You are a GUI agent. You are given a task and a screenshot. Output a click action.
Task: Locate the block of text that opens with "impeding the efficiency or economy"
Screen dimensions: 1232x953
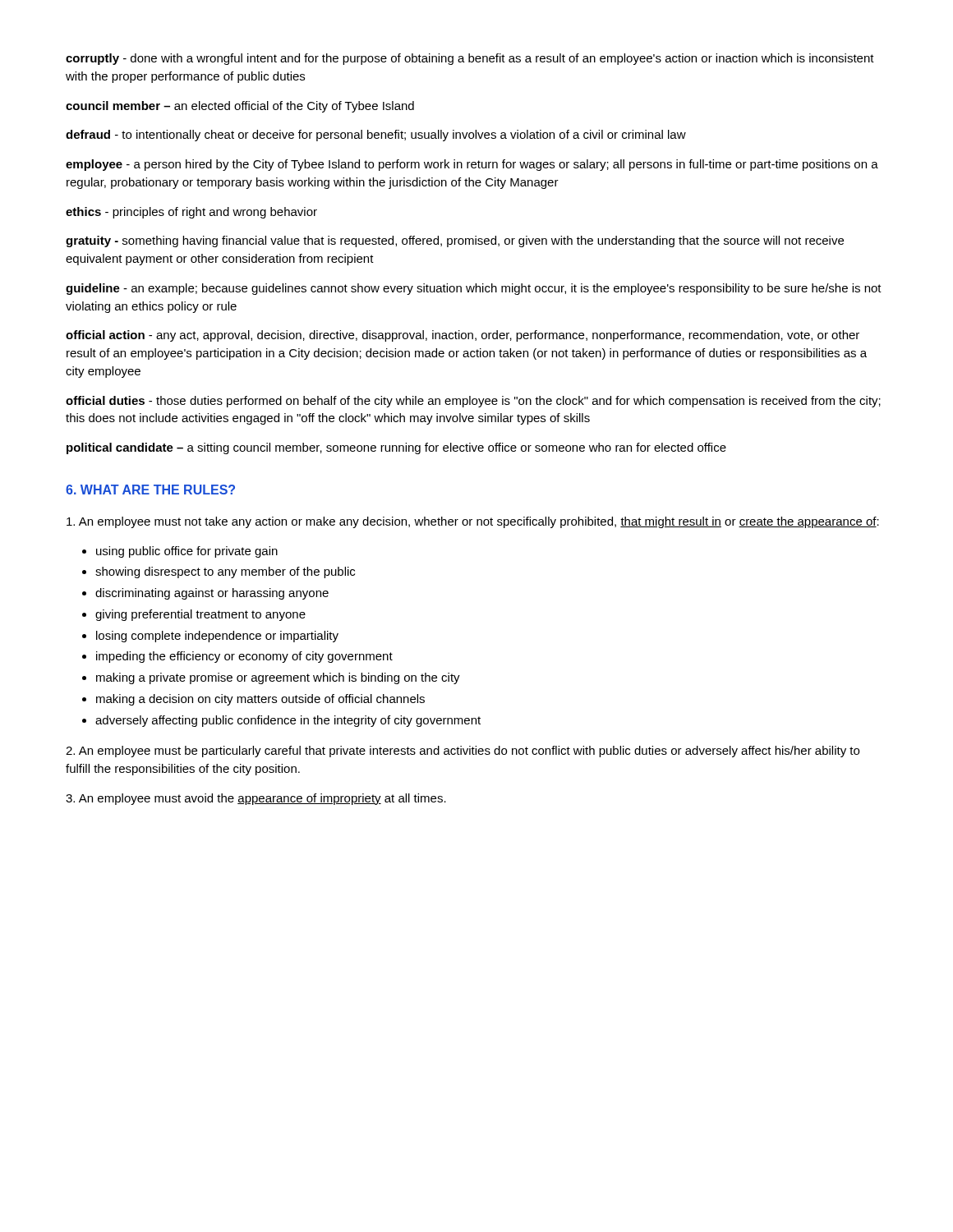244,656
